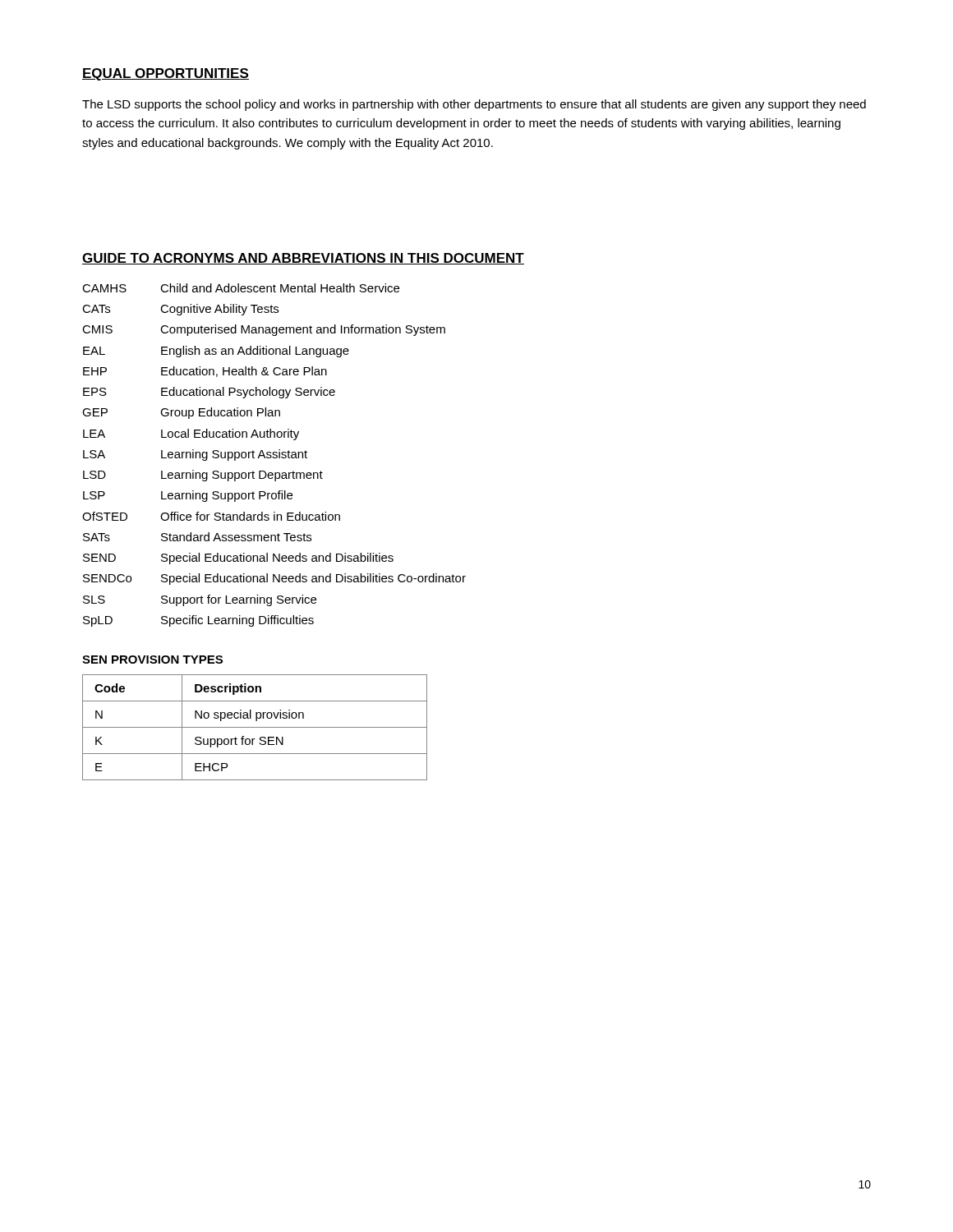Click where it says "OfSTEDOffice for Standards in Education"

[x=211, y=516]
